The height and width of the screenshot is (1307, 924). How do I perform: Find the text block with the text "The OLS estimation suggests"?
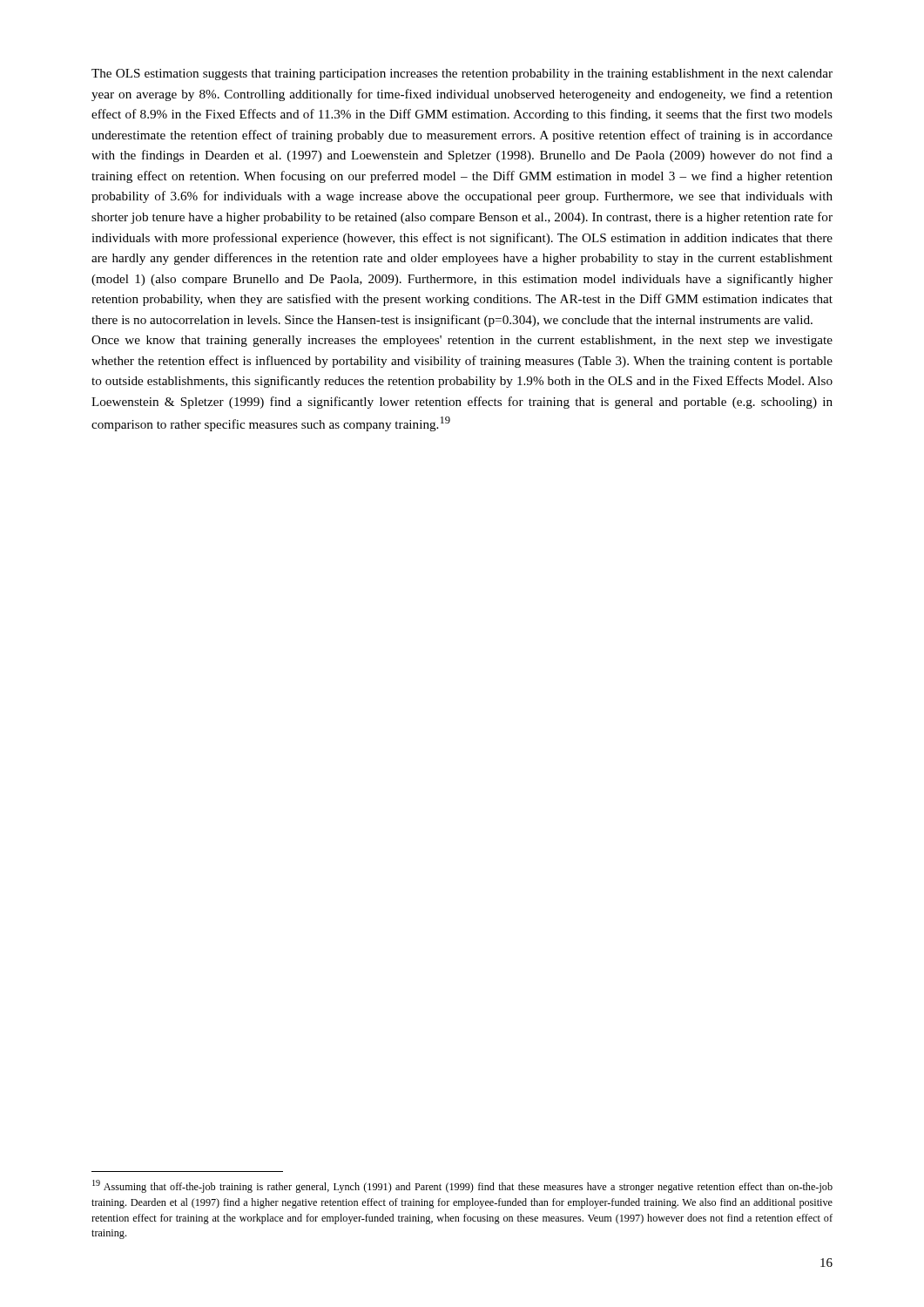click(x=462, y=196)
